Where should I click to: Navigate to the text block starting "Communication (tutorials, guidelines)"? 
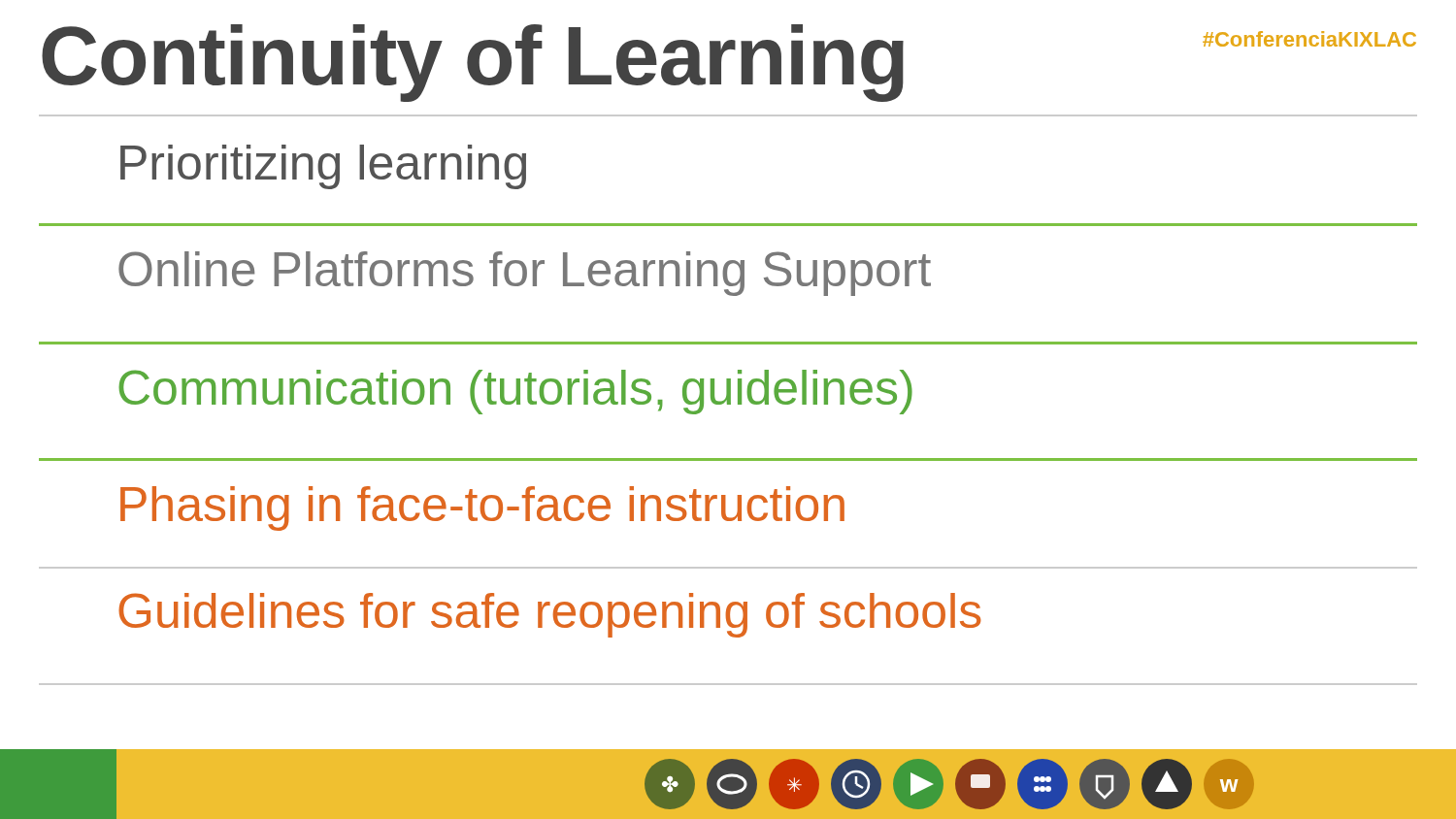(516, 388)
